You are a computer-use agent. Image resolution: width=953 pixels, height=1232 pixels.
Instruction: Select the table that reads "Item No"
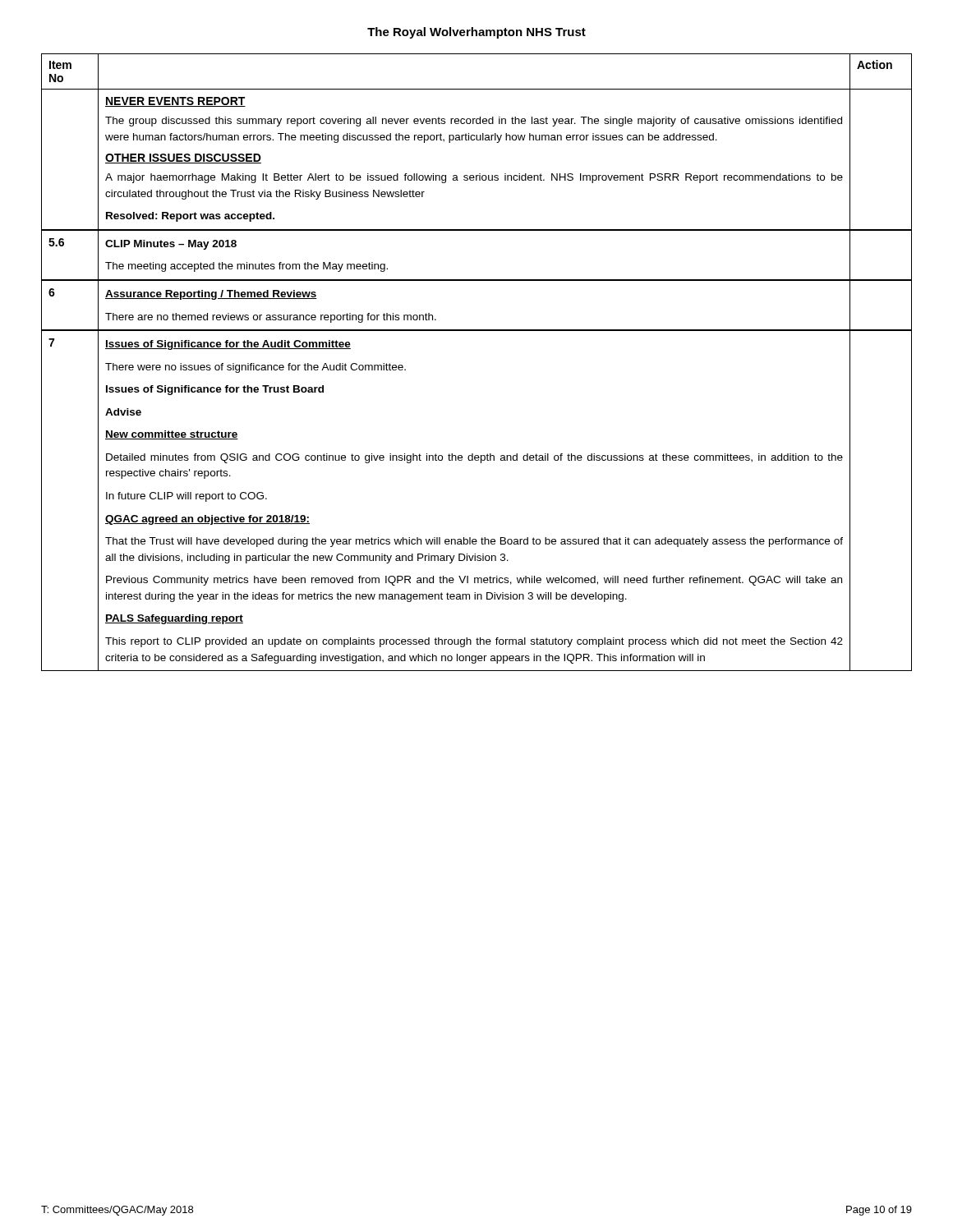pyautogui.click(x=476, y=362)
